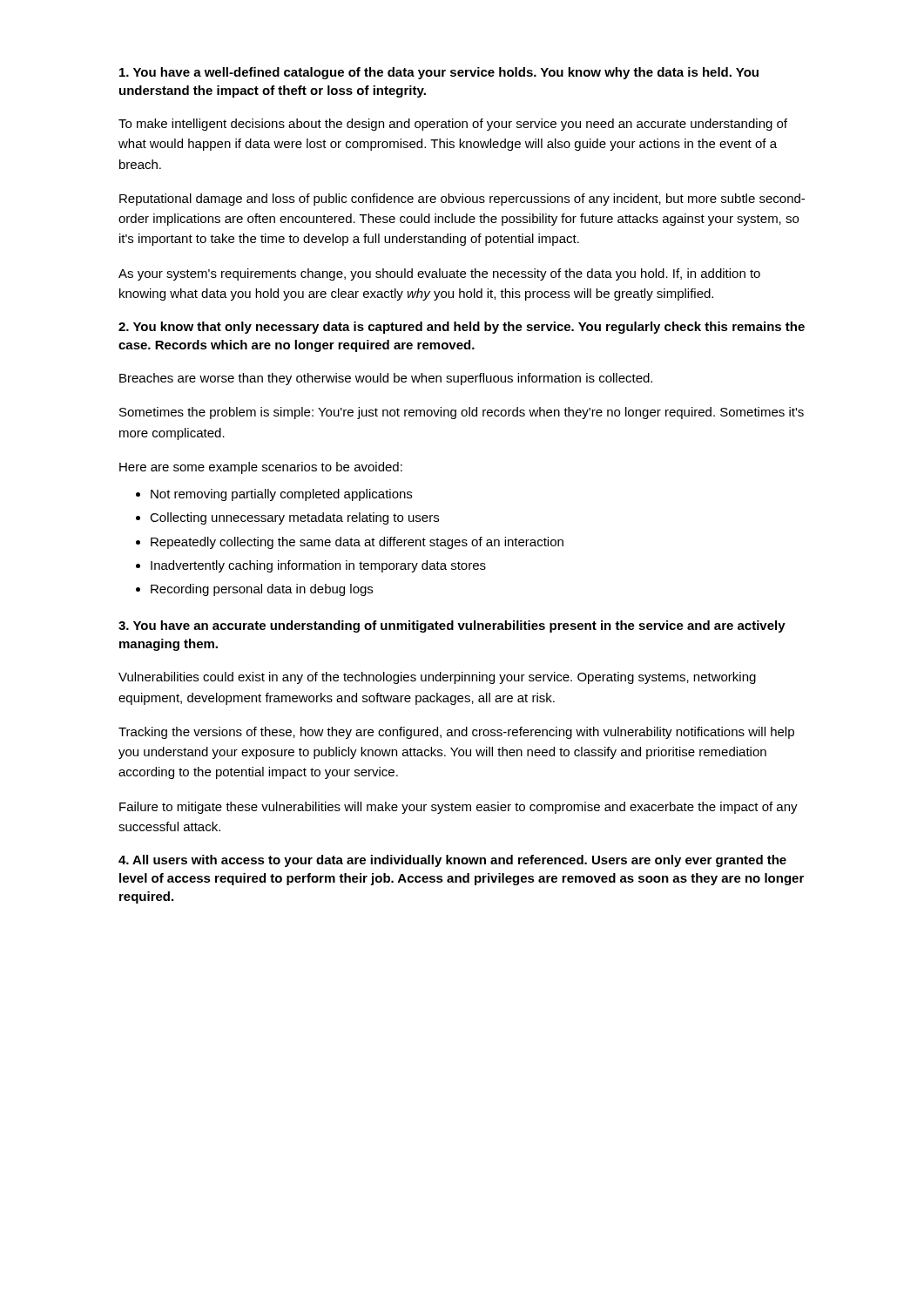Navigate to the region starting "Not removing partially completed applications"
This screenshot has width=924, height=1307.
coord(281,494)
